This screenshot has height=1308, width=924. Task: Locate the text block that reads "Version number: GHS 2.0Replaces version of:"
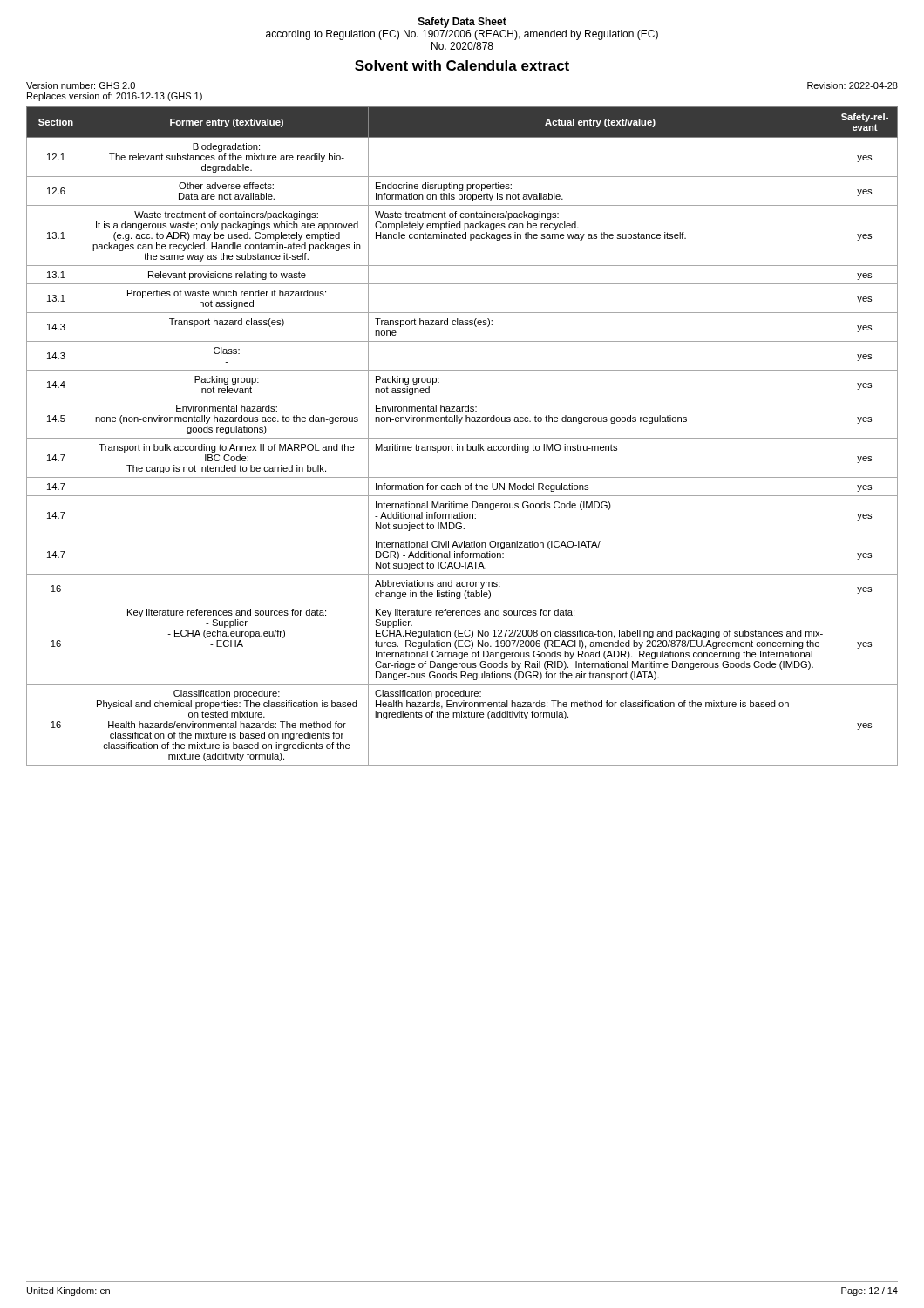pos(85,86)
